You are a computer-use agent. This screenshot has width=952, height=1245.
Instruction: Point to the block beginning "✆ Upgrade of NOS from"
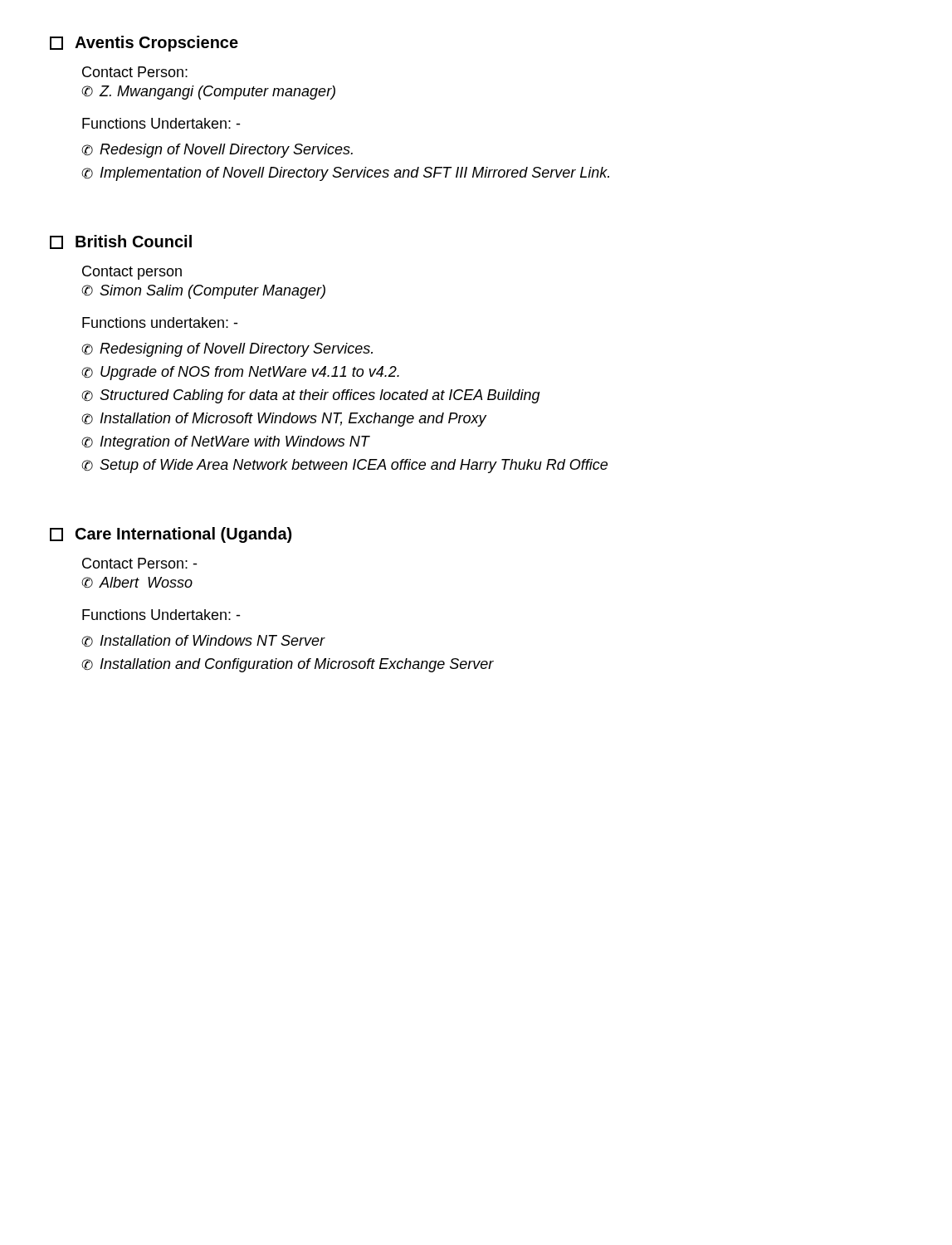coord(241,373)
